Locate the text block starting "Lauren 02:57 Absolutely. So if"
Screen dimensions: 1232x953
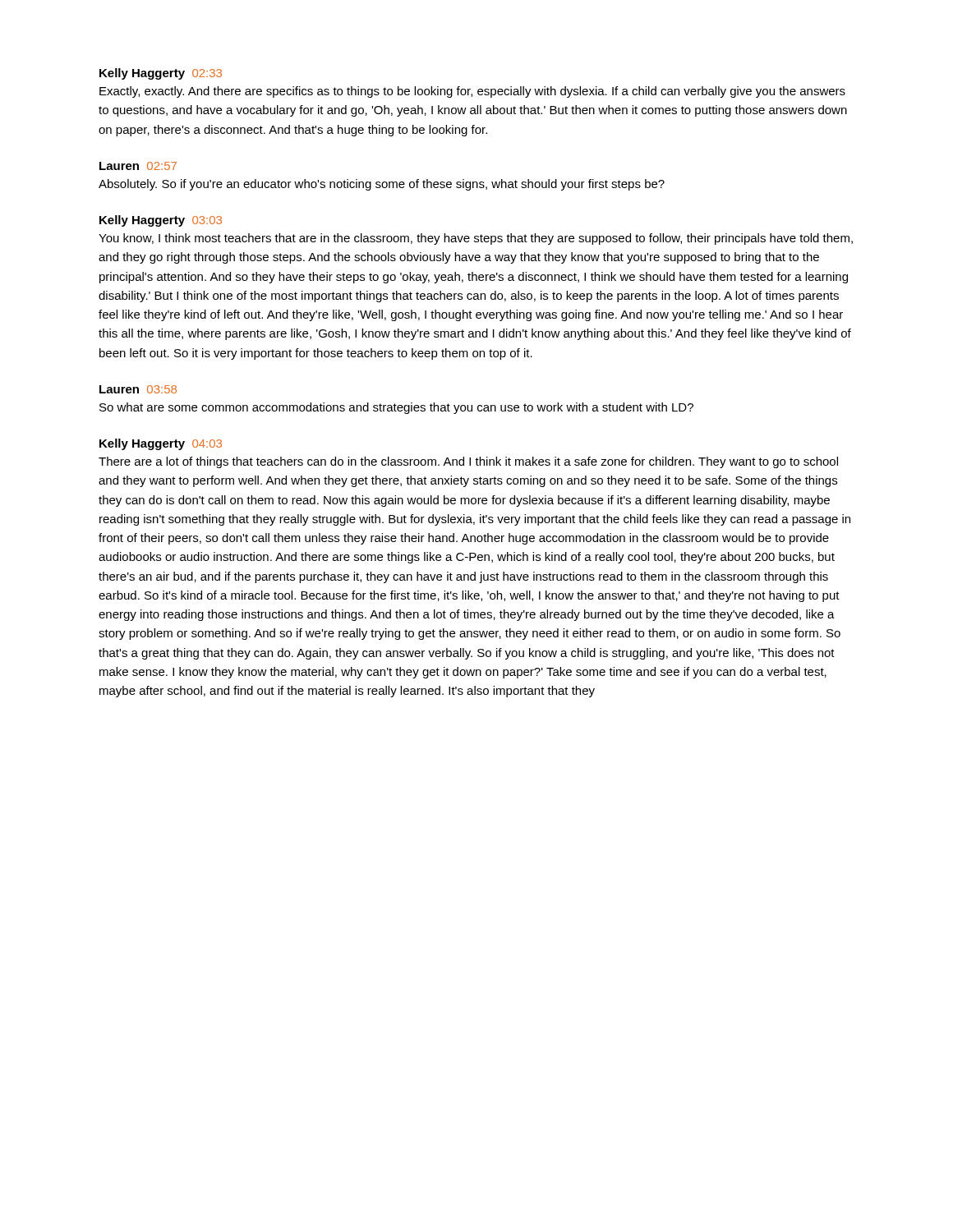[x=476, y=176]
